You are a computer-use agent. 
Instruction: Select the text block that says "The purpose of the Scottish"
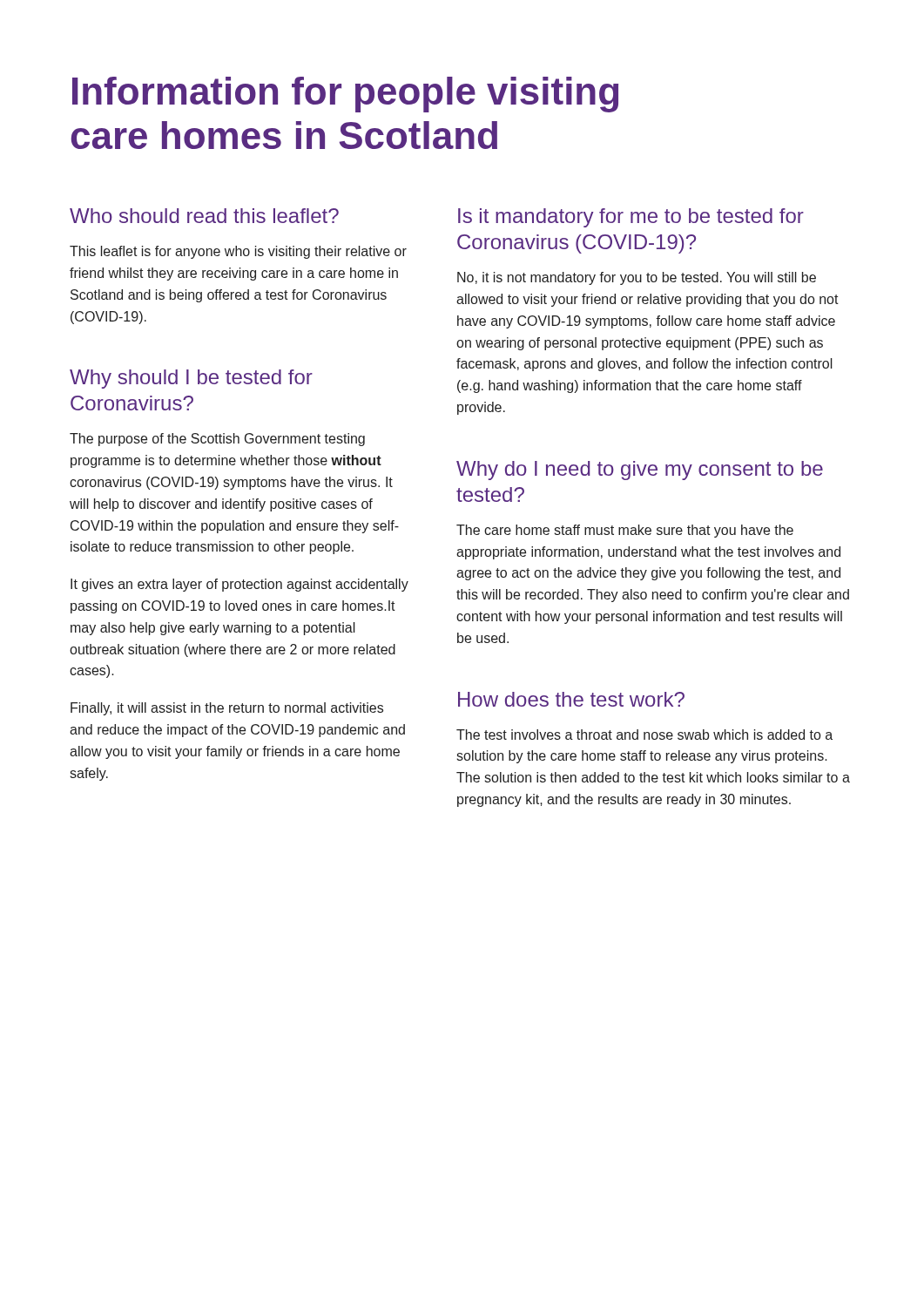[x=240, y=607]
